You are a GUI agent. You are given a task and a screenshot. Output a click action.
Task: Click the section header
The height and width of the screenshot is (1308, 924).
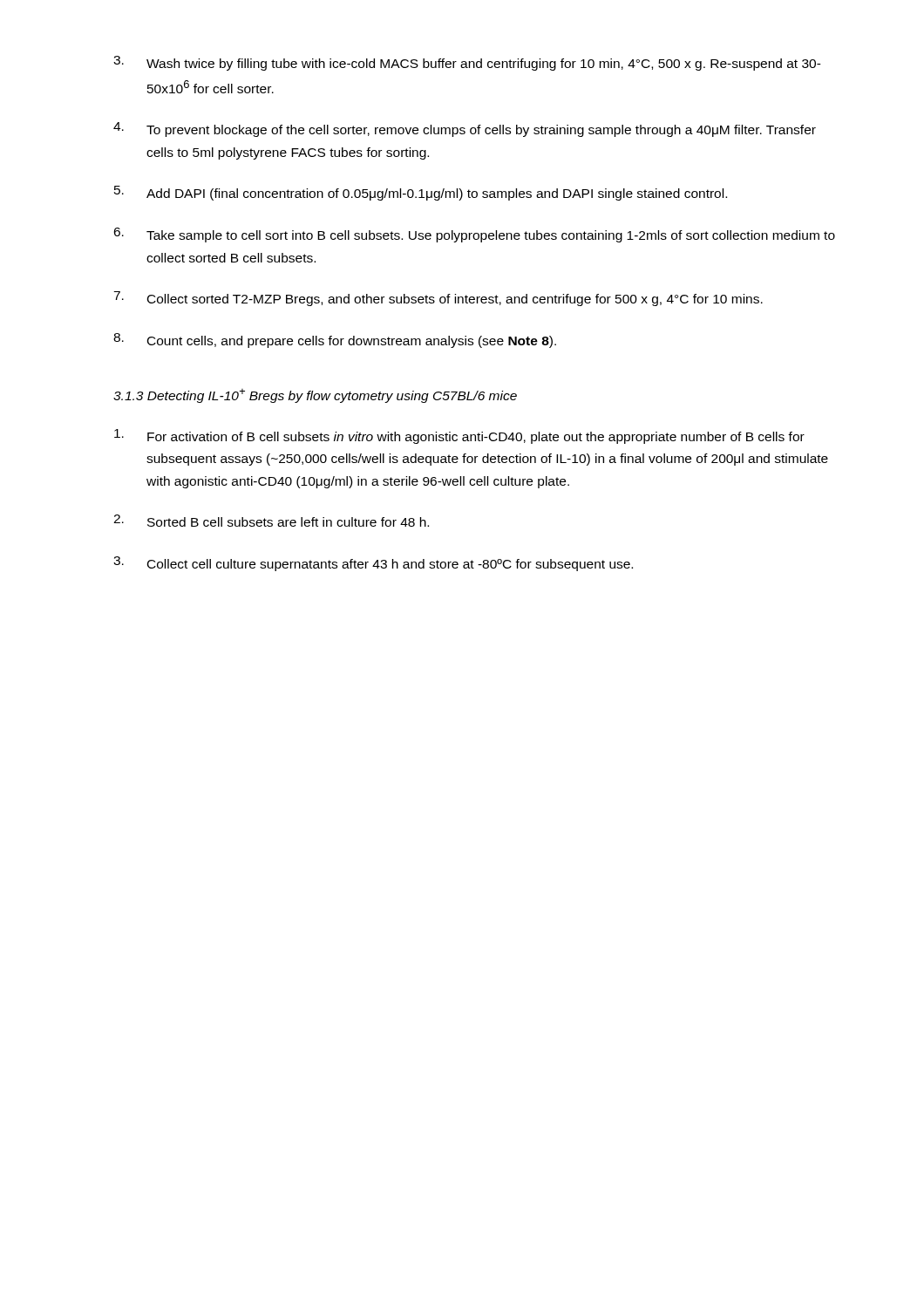315,394
